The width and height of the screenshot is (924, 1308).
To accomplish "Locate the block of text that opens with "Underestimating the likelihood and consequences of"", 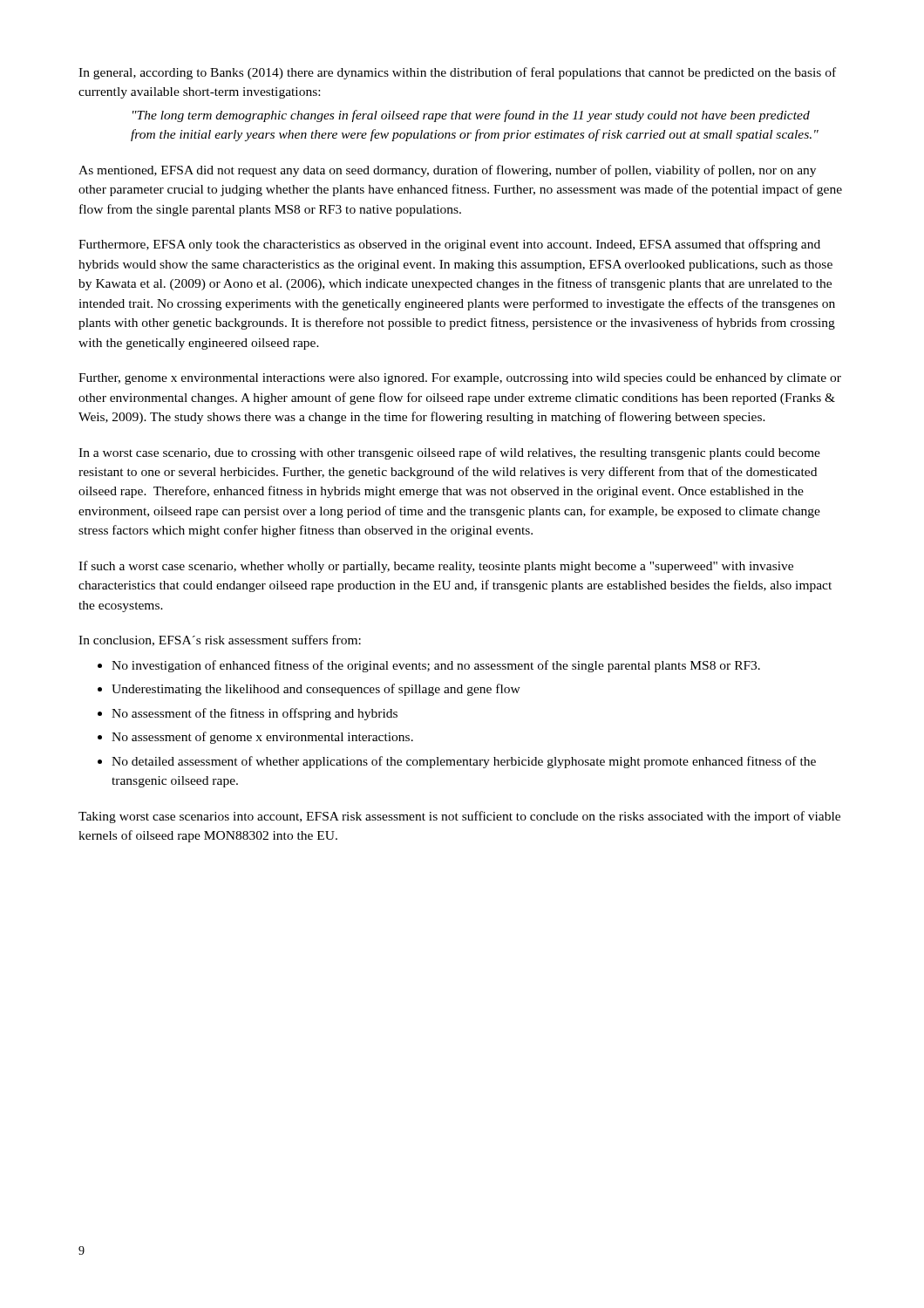I will pos(316,689).
